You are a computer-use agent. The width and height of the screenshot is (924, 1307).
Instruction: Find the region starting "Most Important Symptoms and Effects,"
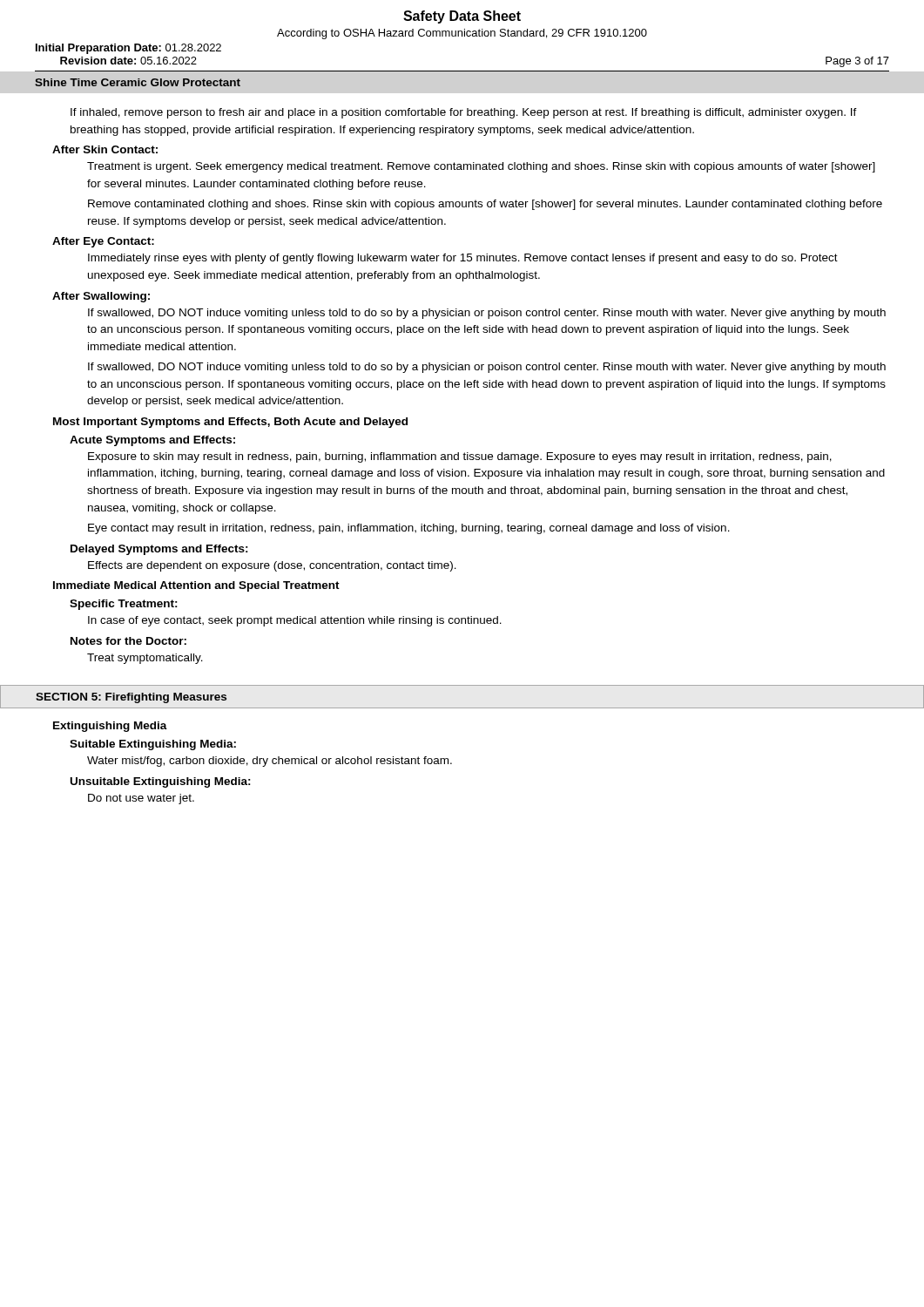[x=230, y=421]
